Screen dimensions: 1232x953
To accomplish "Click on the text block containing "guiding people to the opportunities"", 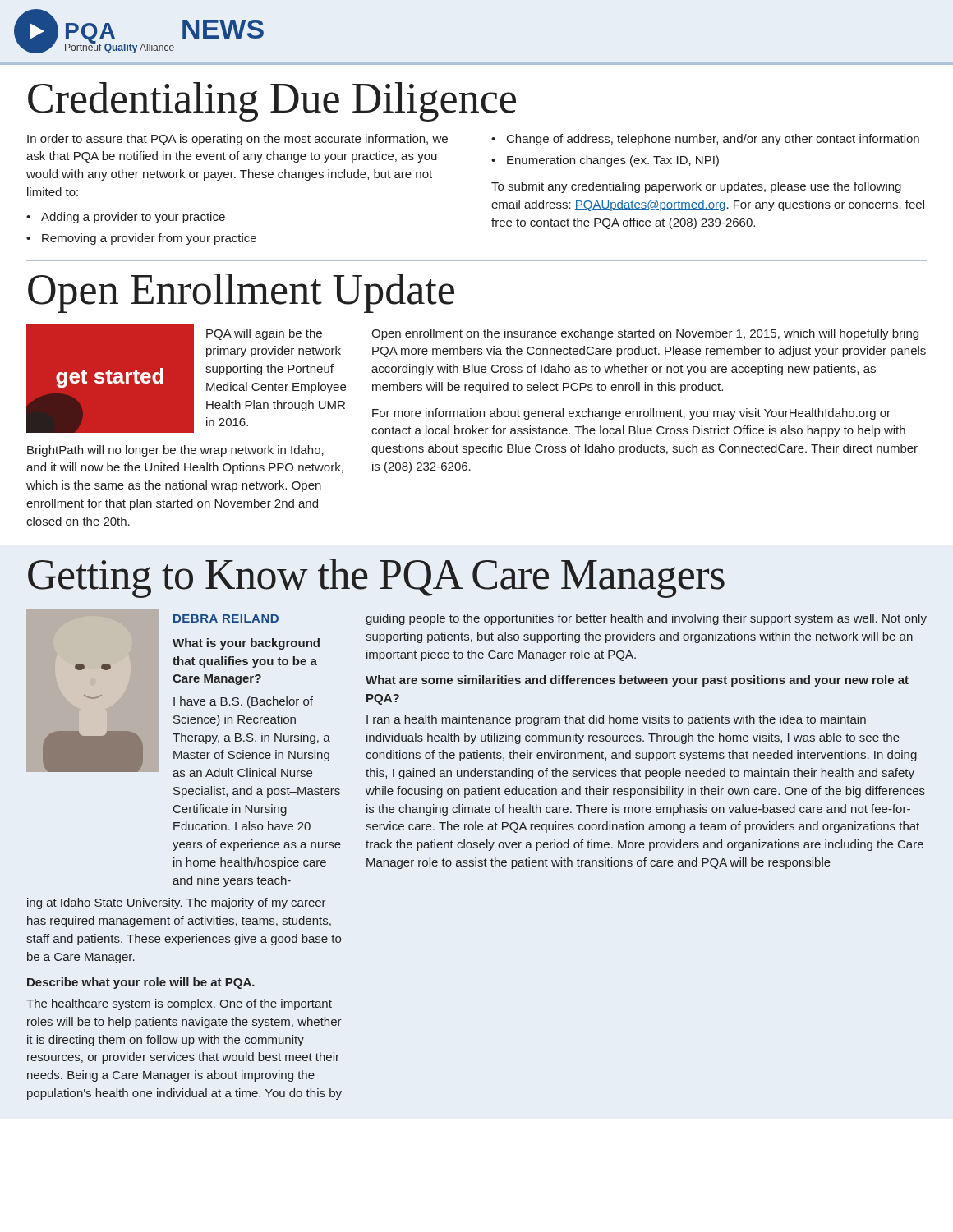I will pos(646,636).
